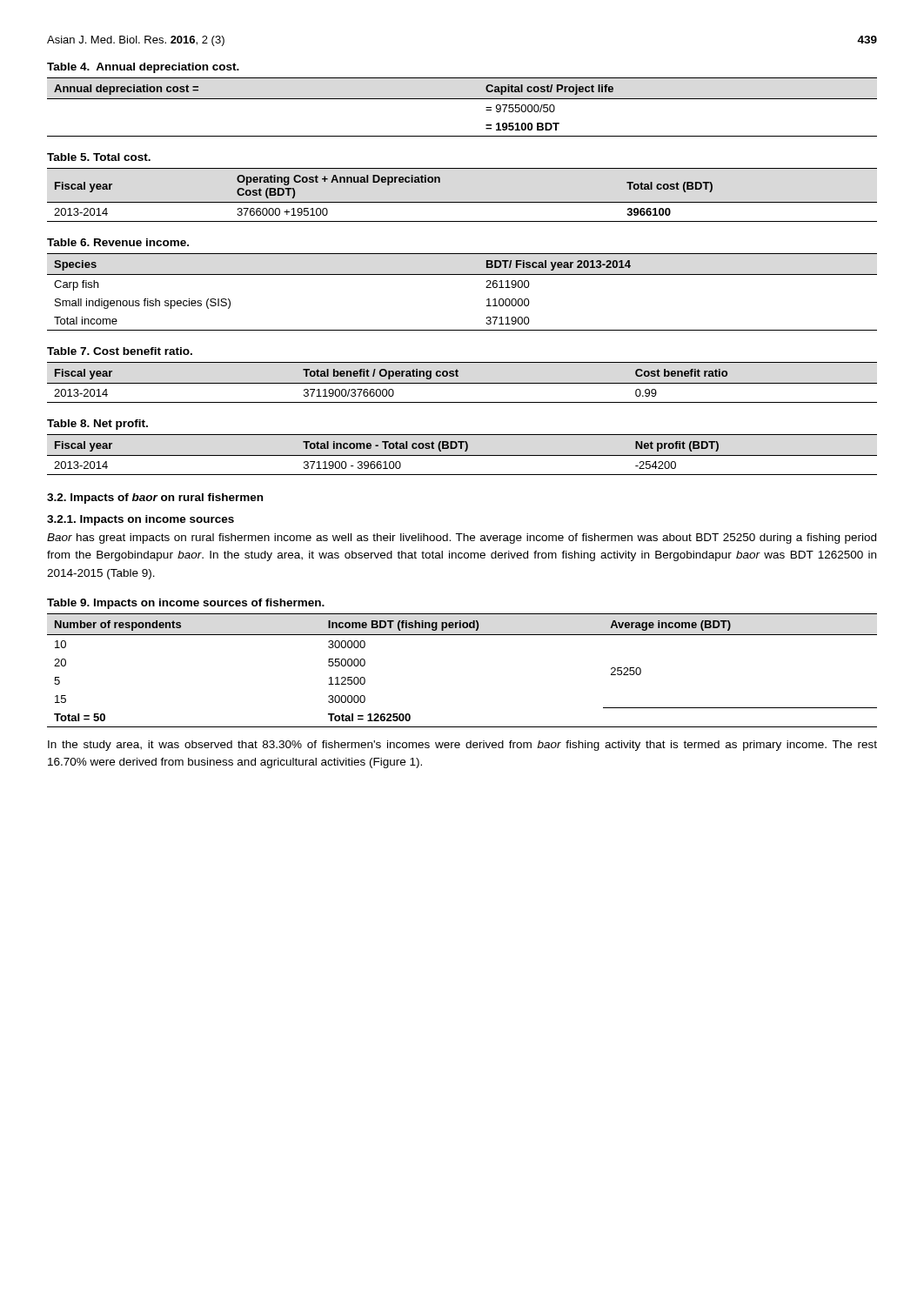Navigate to the block starting "Table 7. Cost benefit ratio."
This screenshot has height=1305, width=924.
point(120,351)
